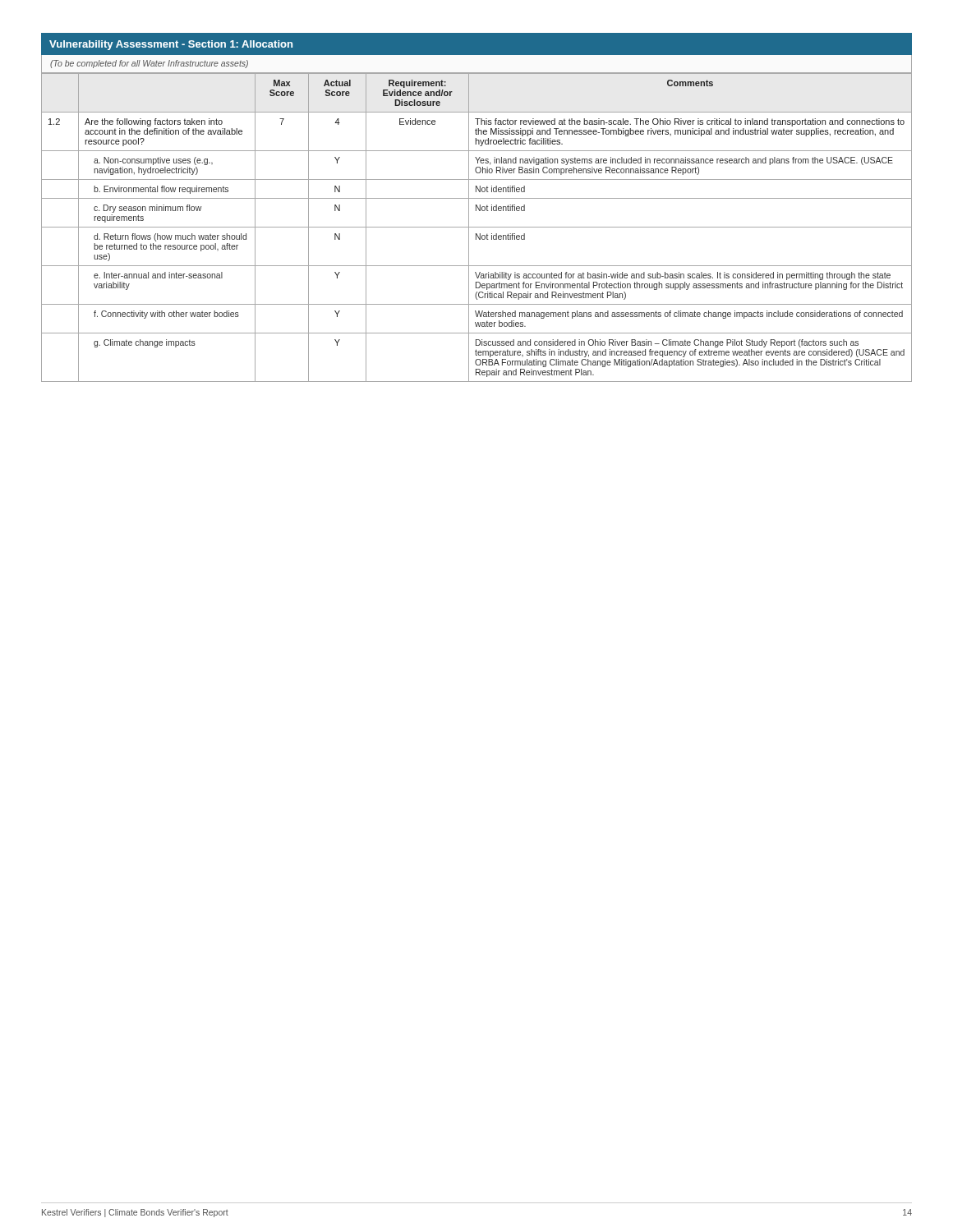Click on the block starting "(To be completed for all Water Infrastructure assets)"
This screenshot has height=1232, width=953.
[x=149, y=63]
